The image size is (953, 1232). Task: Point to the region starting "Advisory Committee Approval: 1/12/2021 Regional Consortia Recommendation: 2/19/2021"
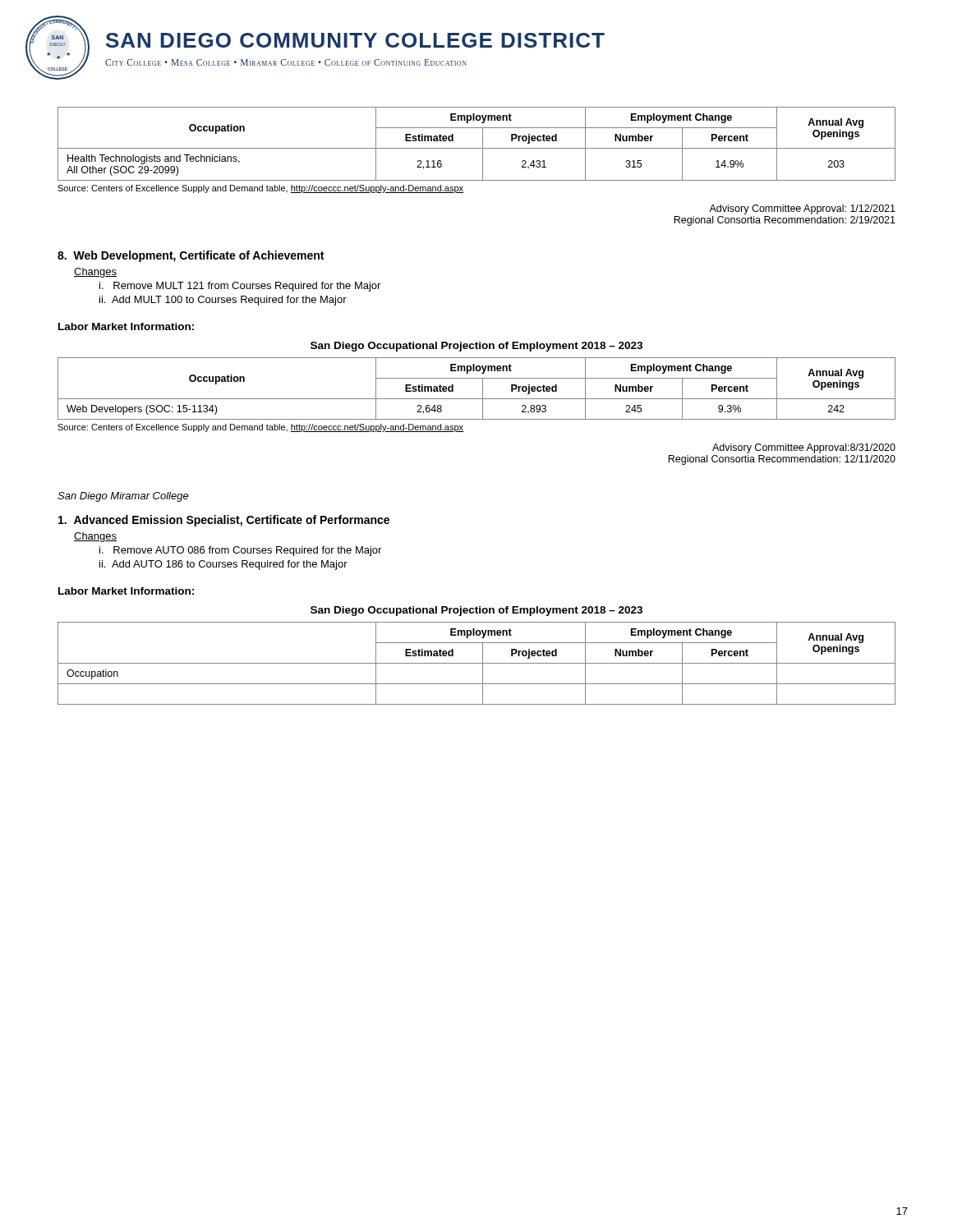[784, 214]
